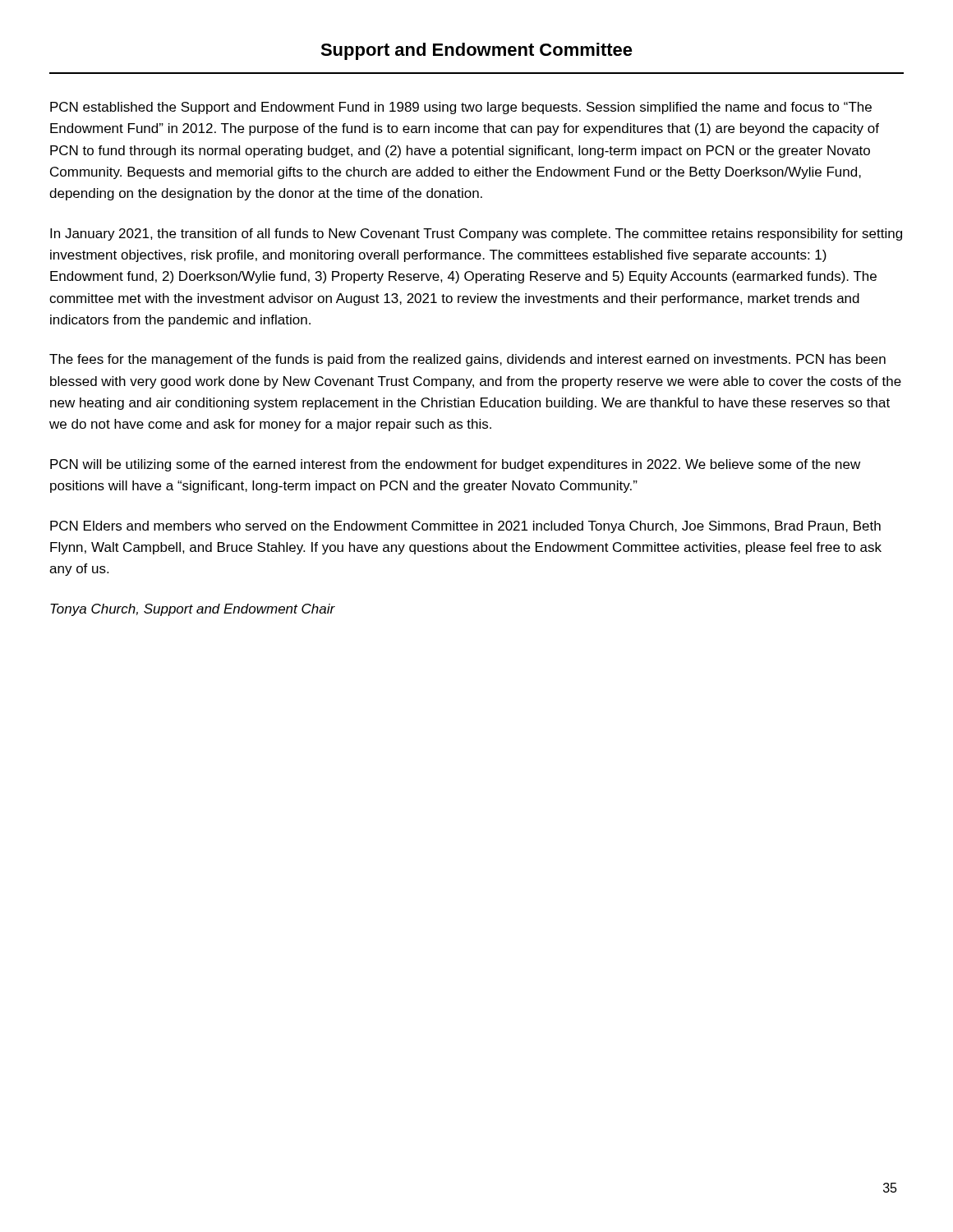This screenshot has height=1232, width=953.
Task: Find the block on this page that starts "In January 2021, the transition"
Action: [x=476, y=277]
